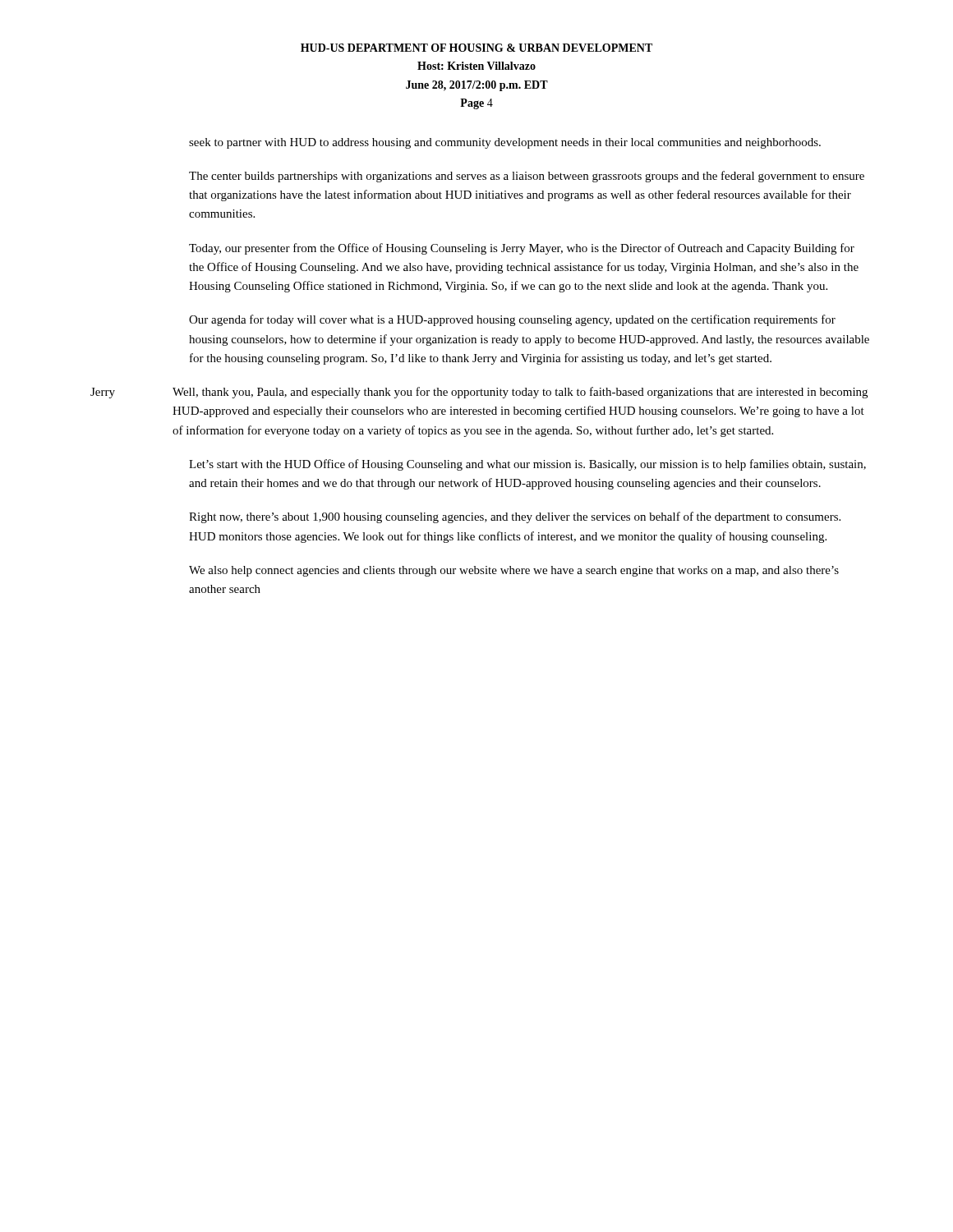Viewport: 953px width, 1232px height.
Task: Locate the region starting "seek to partner"
Action: coord(505,142)
